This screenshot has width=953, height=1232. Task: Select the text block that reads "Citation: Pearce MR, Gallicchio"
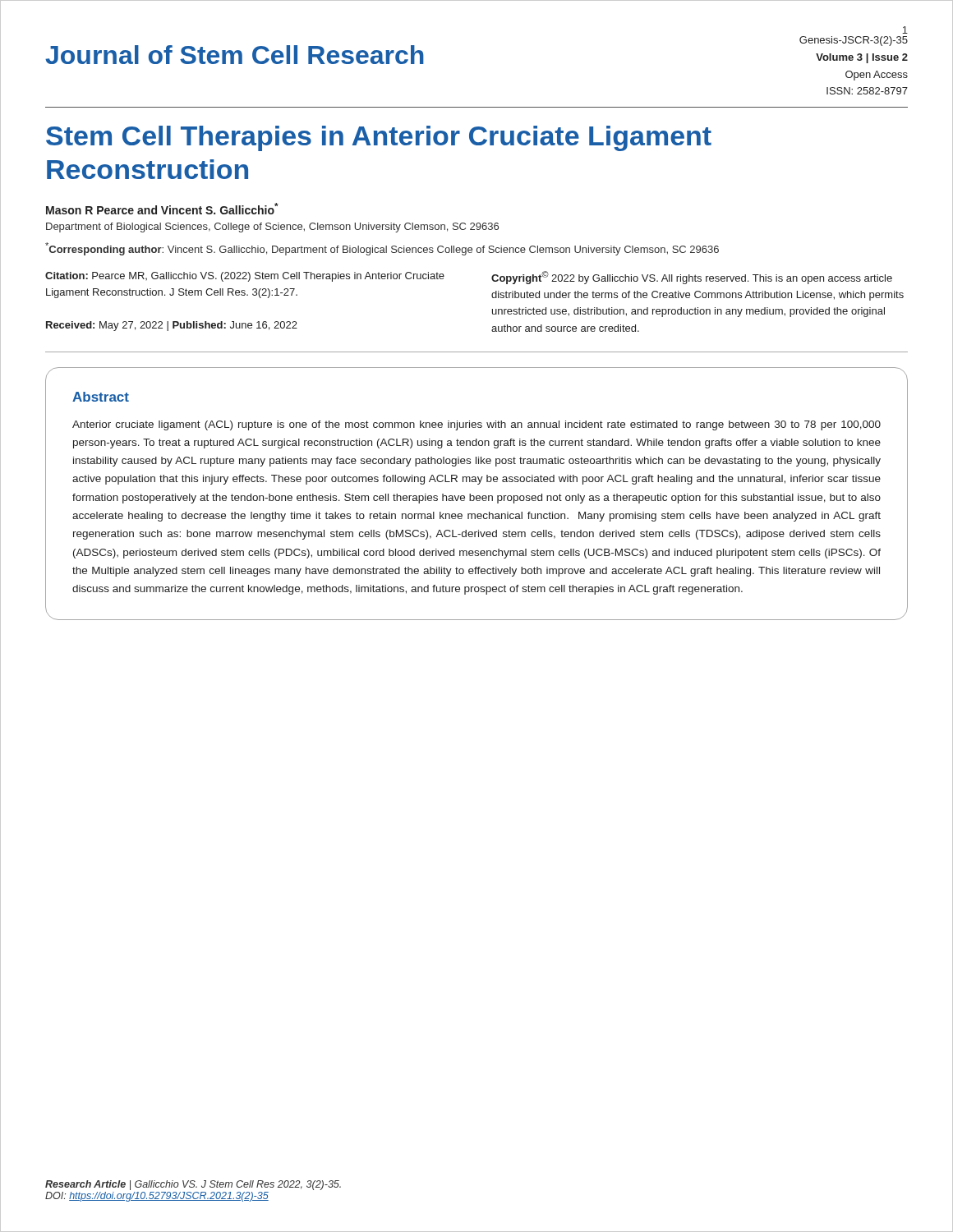(x=245, y=284)
